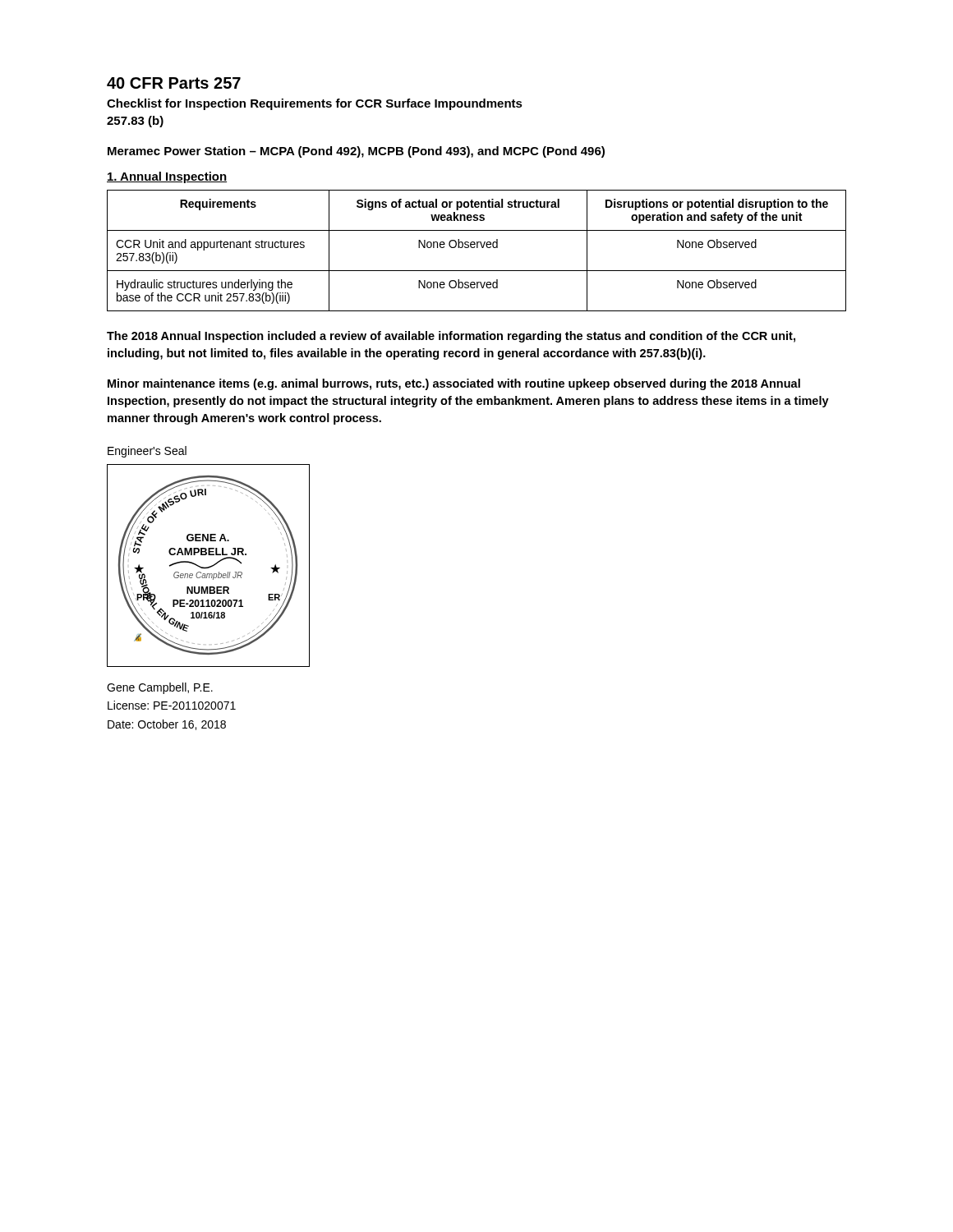The height and width of the screenshot is (1232, 953).
Task: Click where it says "1. Annual Inspection"
Action: pyautogui.click(x=167, y=176)
